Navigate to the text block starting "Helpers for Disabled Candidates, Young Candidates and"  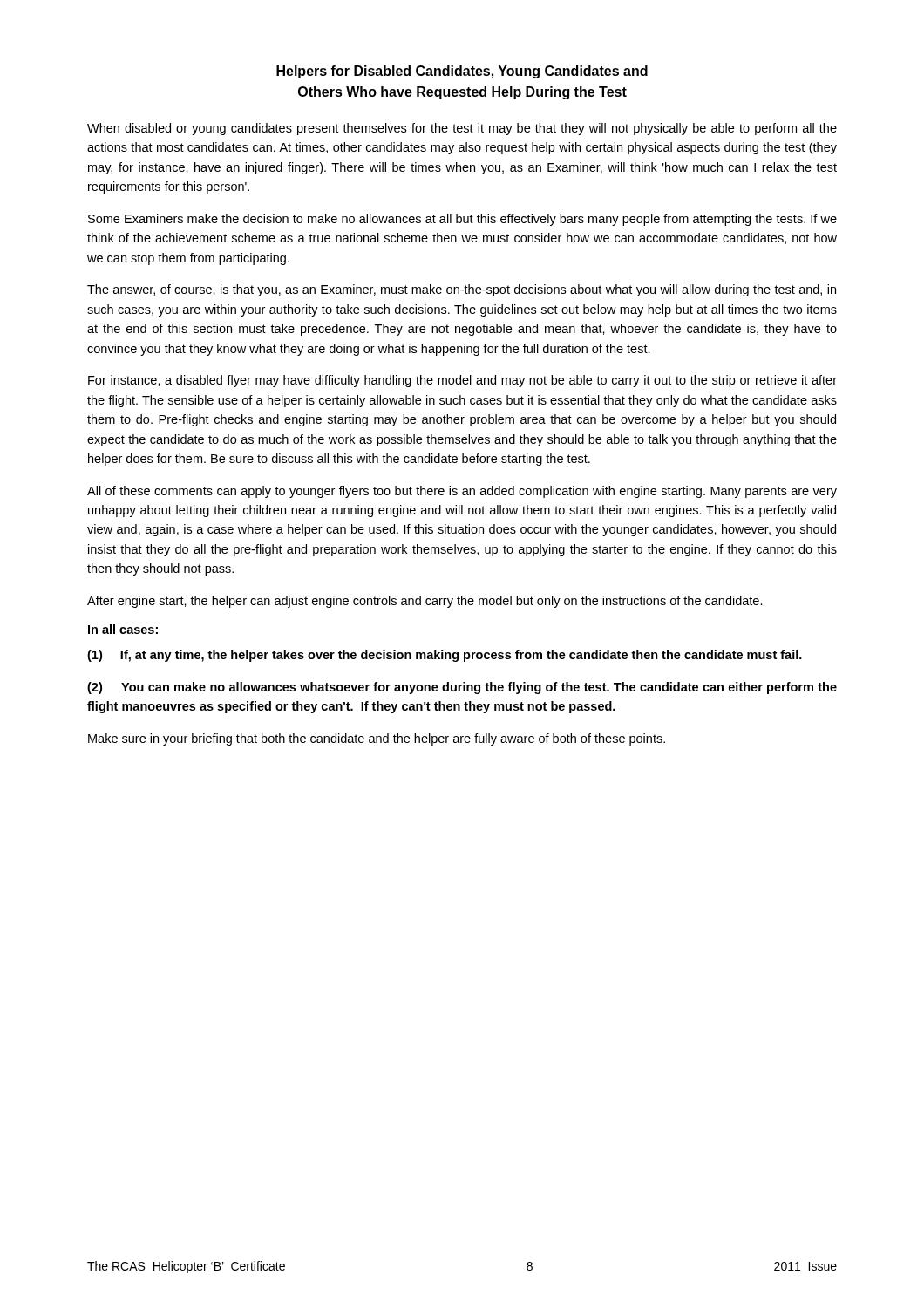462,82
